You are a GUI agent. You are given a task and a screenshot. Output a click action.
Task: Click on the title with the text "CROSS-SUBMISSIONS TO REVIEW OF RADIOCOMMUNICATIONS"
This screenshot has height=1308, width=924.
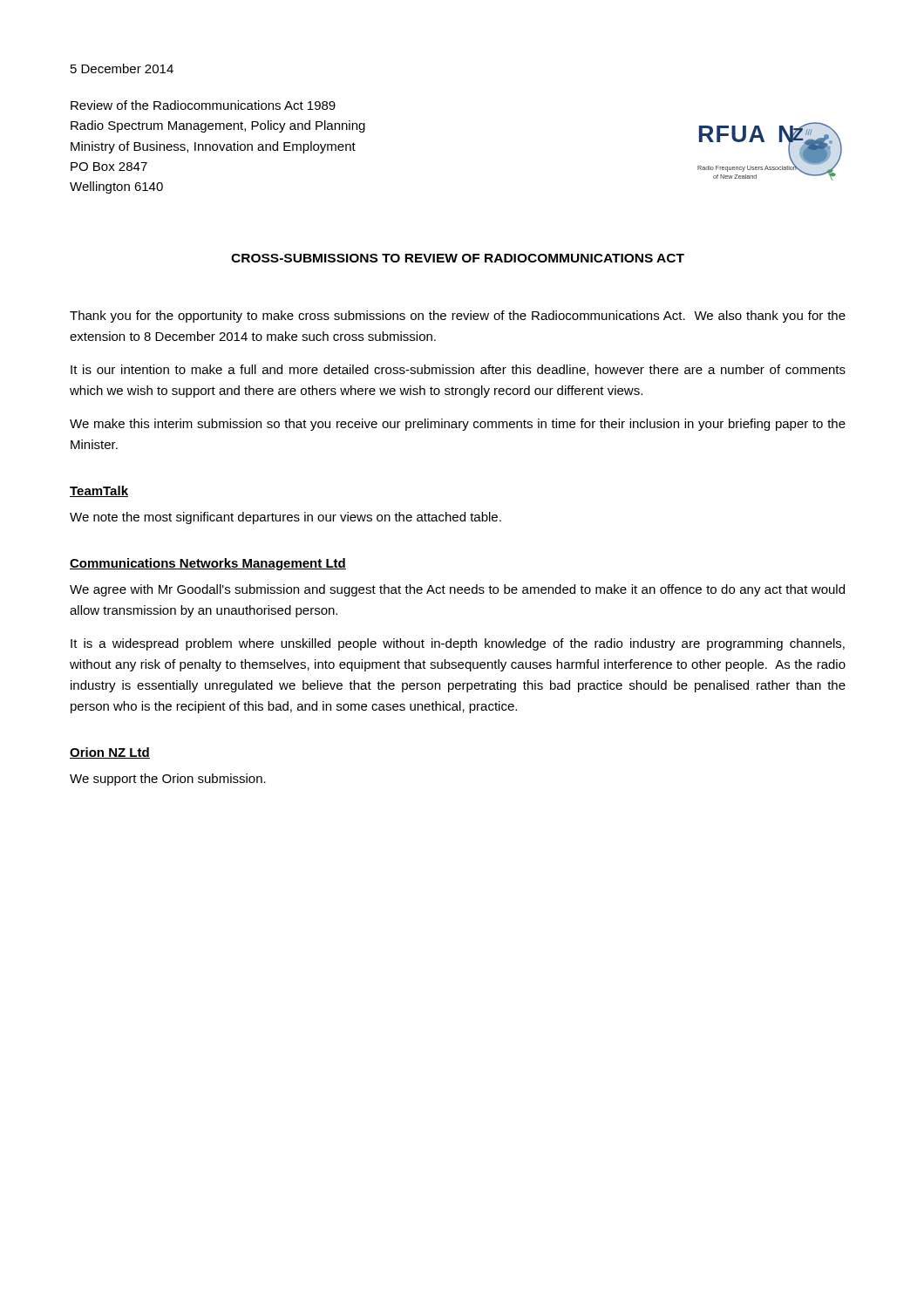tap(458, 258)
